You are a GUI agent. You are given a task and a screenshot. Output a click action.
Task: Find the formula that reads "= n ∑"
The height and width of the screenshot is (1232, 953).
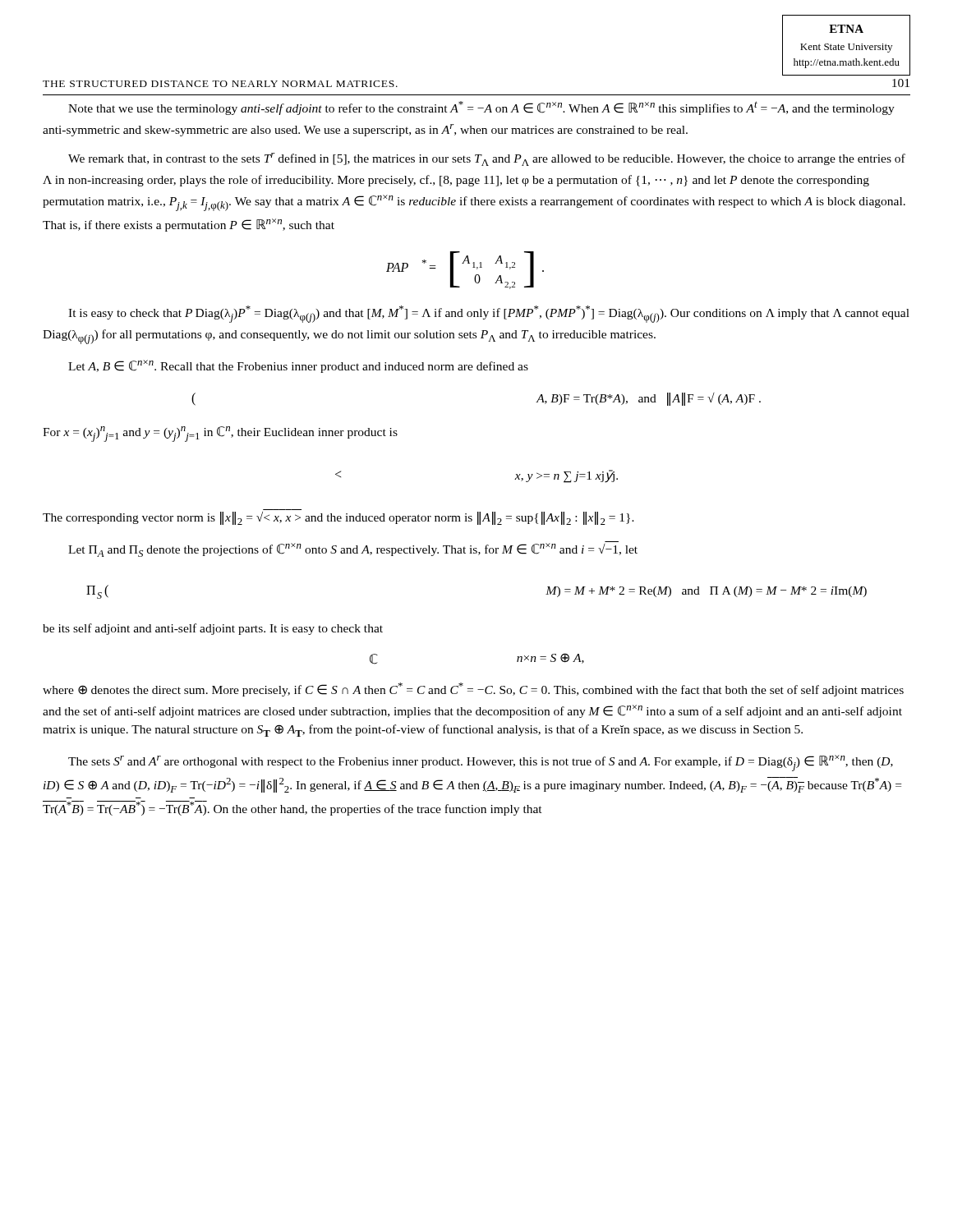pos(338,476)
